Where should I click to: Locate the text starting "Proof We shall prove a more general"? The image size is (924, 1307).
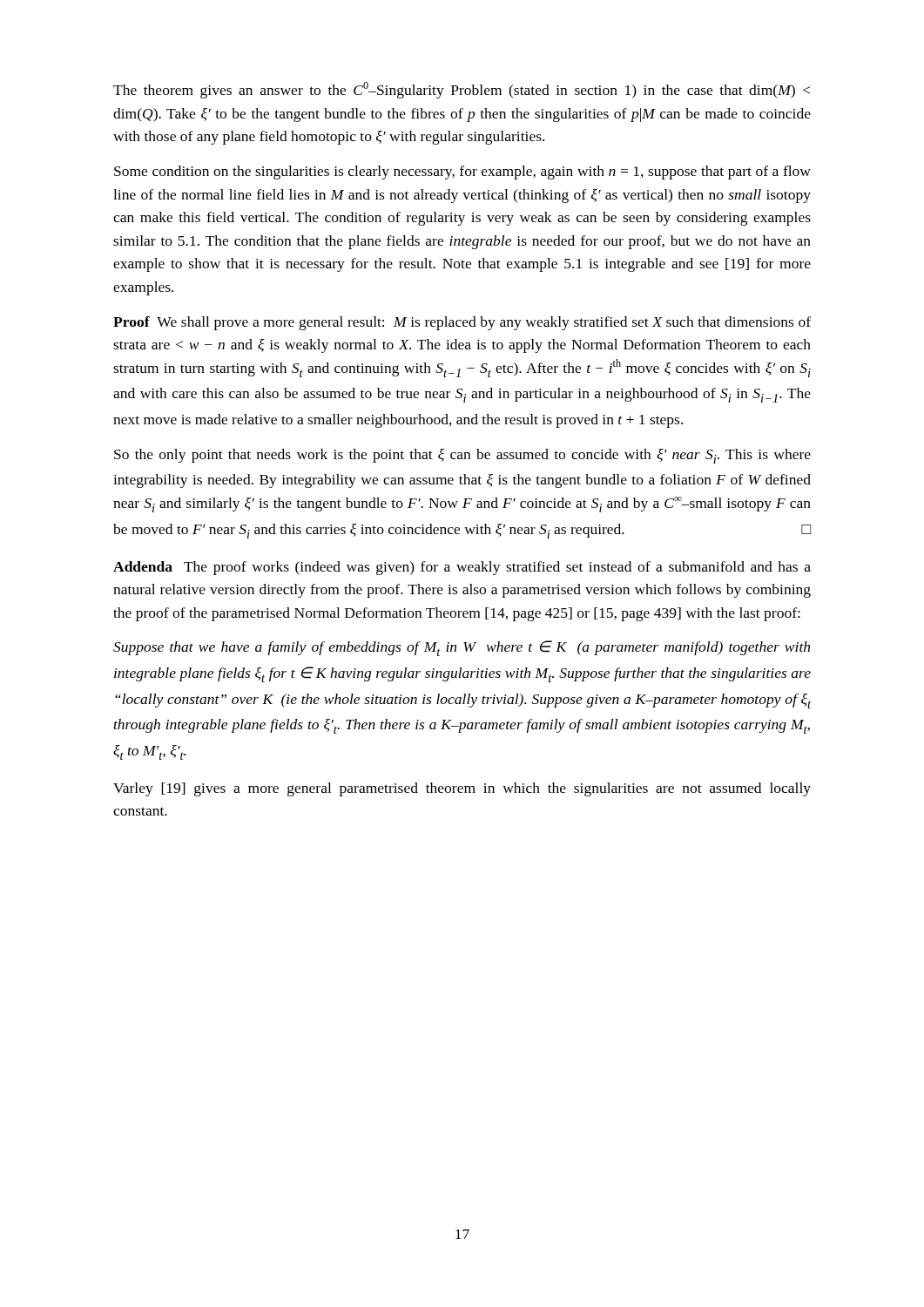462,370
